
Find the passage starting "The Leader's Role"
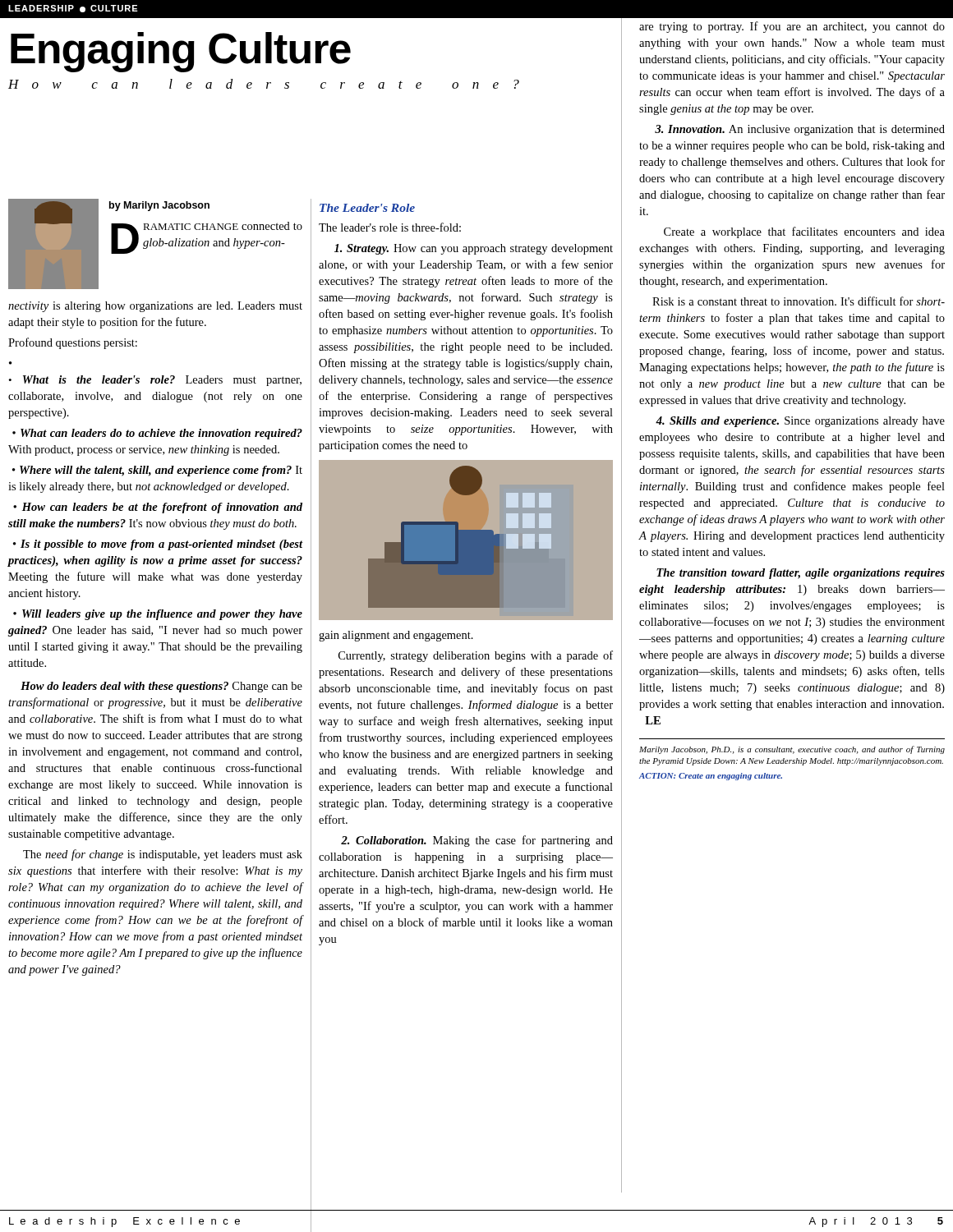pyautogui.click(x=367, y=207)
